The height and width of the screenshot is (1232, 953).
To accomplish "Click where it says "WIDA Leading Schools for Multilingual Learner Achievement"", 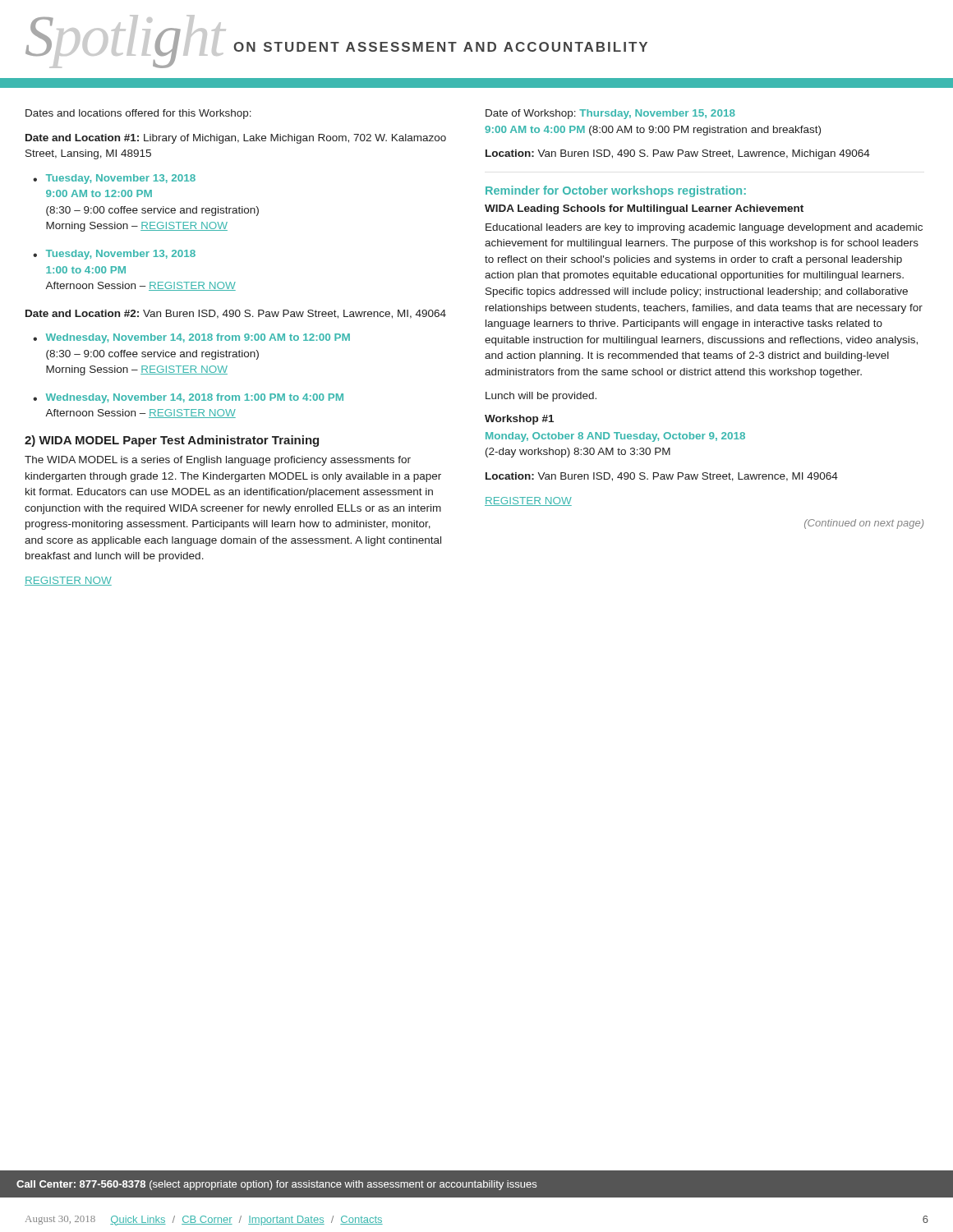I will point(644,208).
